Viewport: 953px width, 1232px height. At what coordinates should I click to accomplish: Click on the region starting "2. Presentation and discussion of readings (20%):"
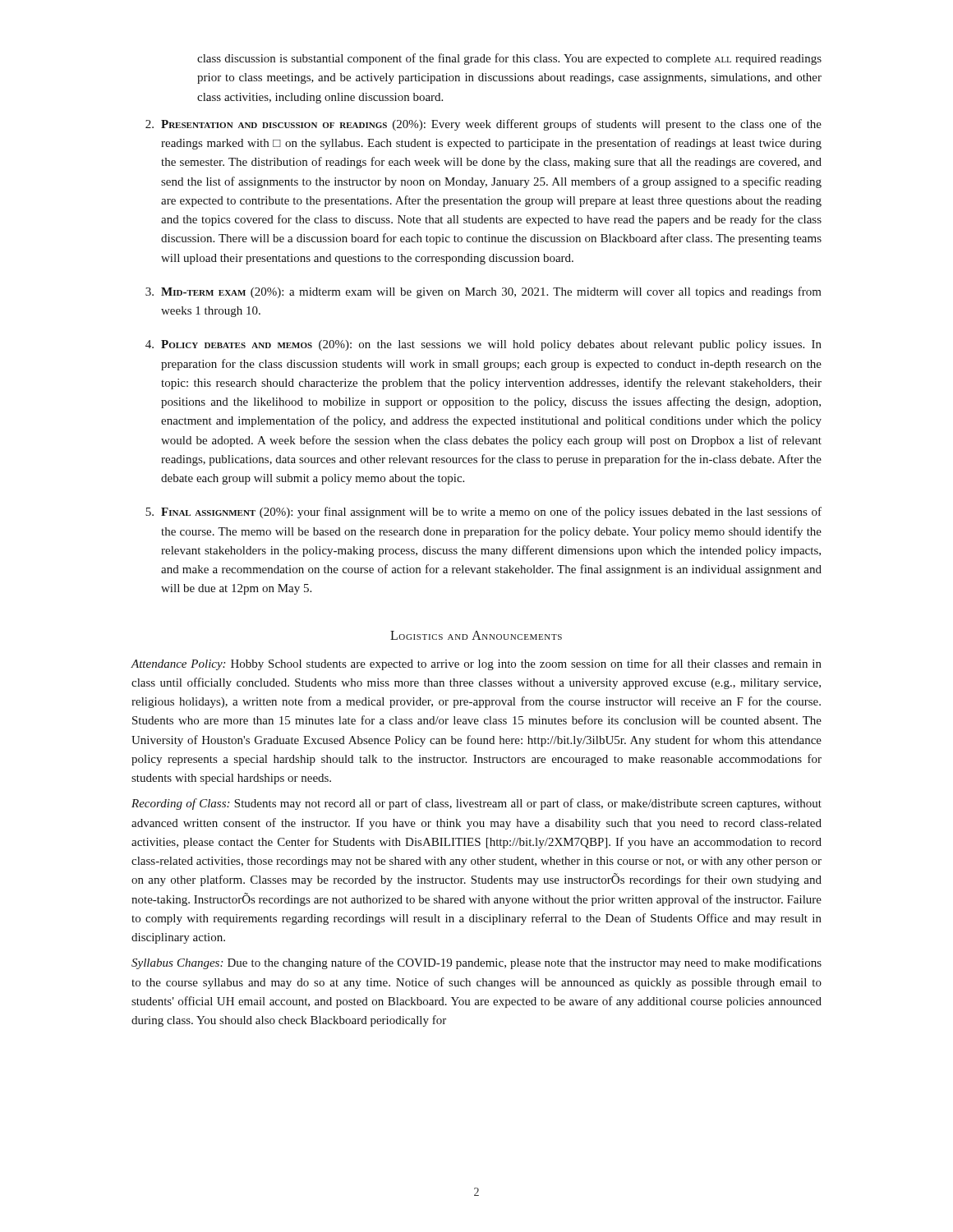point(476,194)
